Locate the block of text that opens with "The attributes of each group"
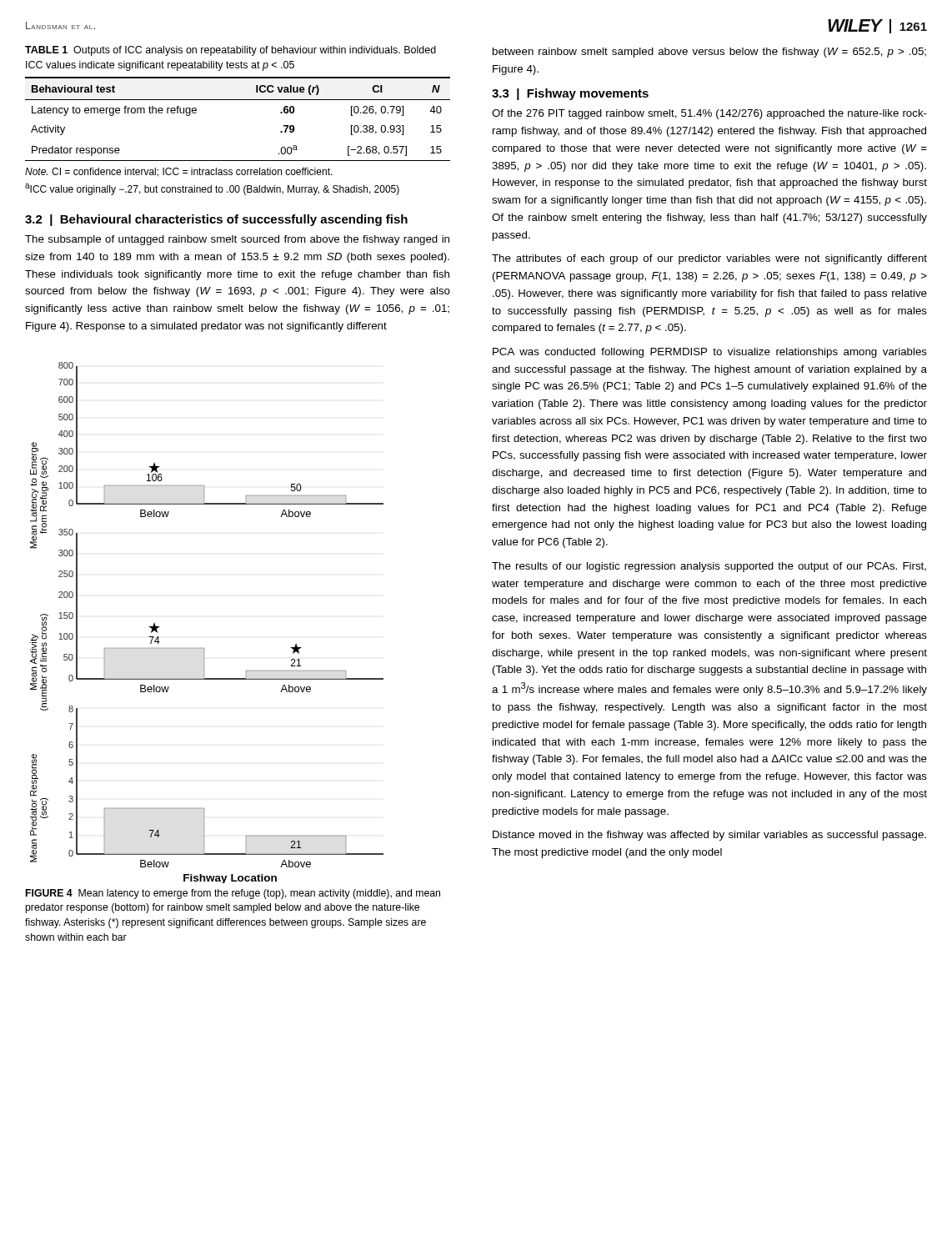 point(709,293)
